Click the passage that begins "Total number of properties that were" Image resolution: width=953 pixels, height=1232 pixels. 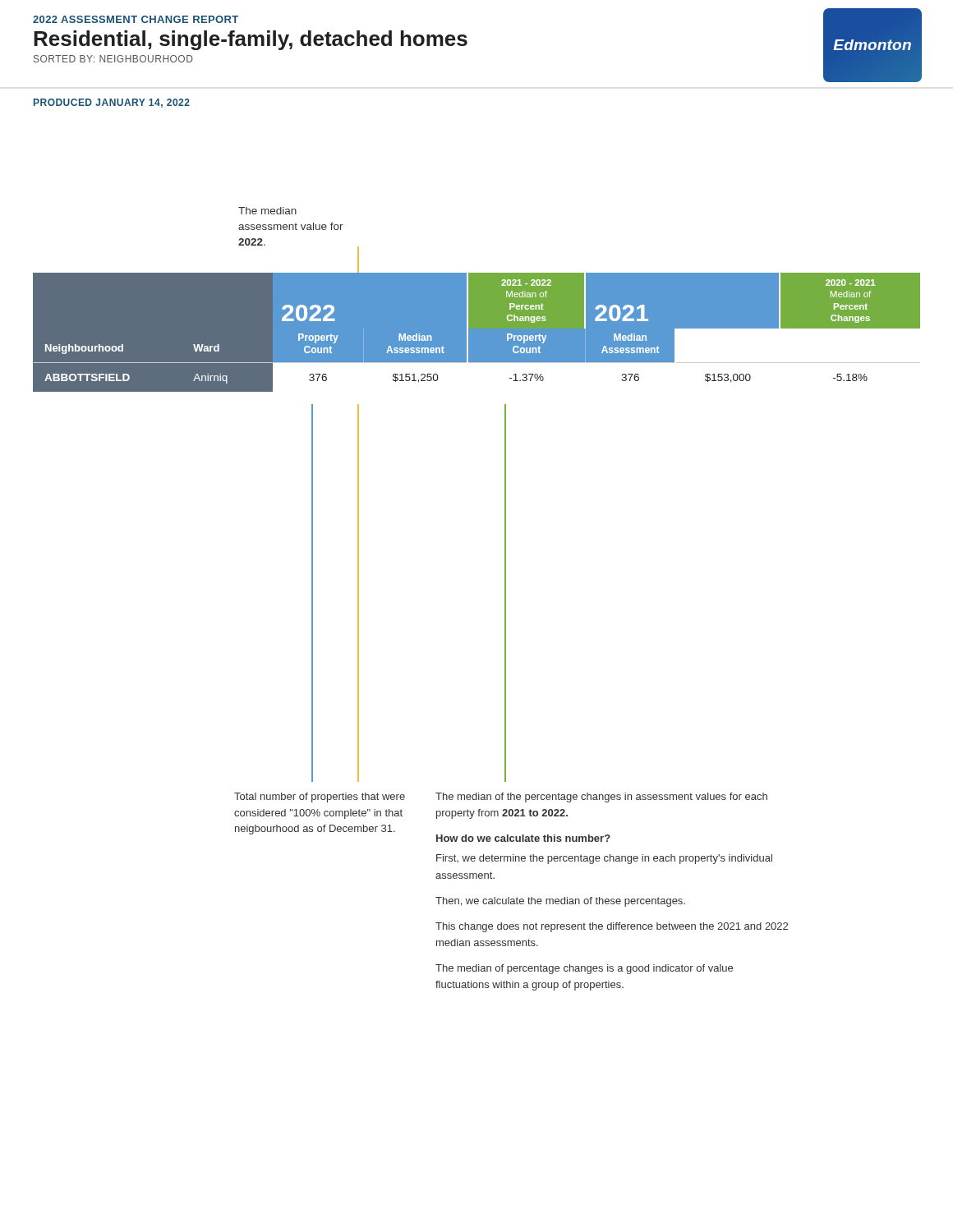[320, 812]
